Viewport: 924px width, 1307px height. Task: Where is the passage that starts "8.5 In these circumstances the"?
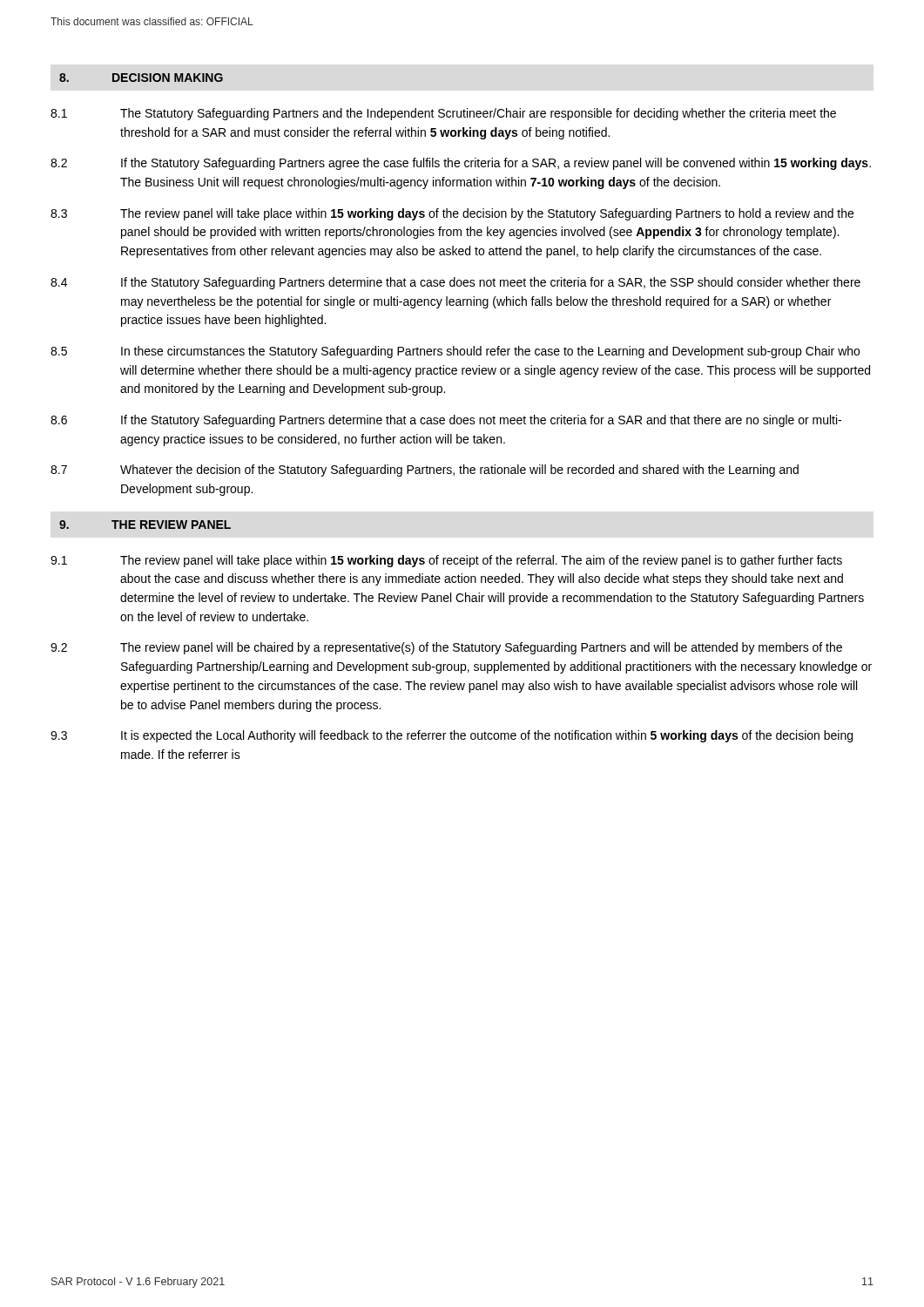click(462, 371)
